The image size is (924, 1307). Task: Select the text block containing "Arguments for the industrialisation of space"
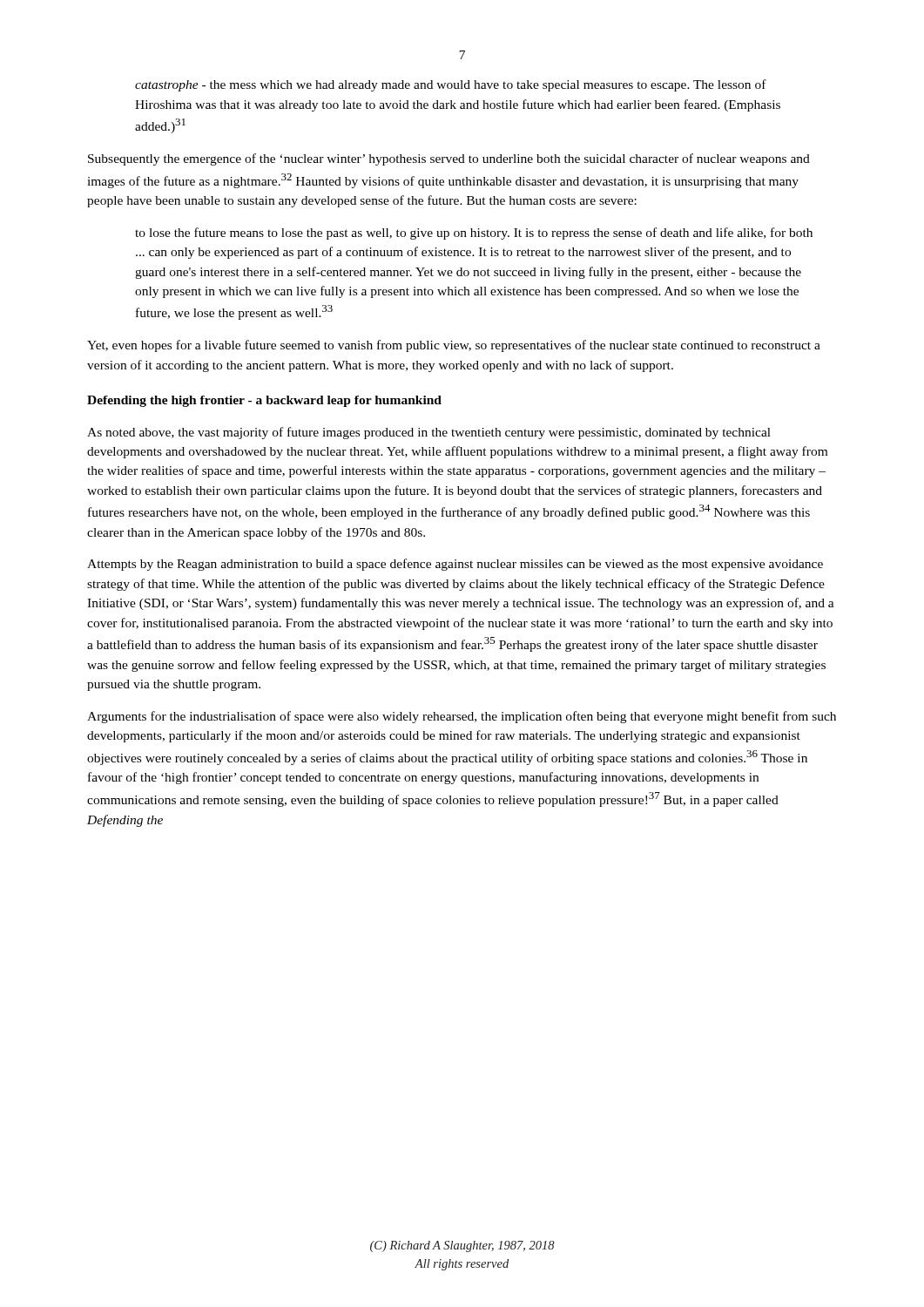click(462, 767)
